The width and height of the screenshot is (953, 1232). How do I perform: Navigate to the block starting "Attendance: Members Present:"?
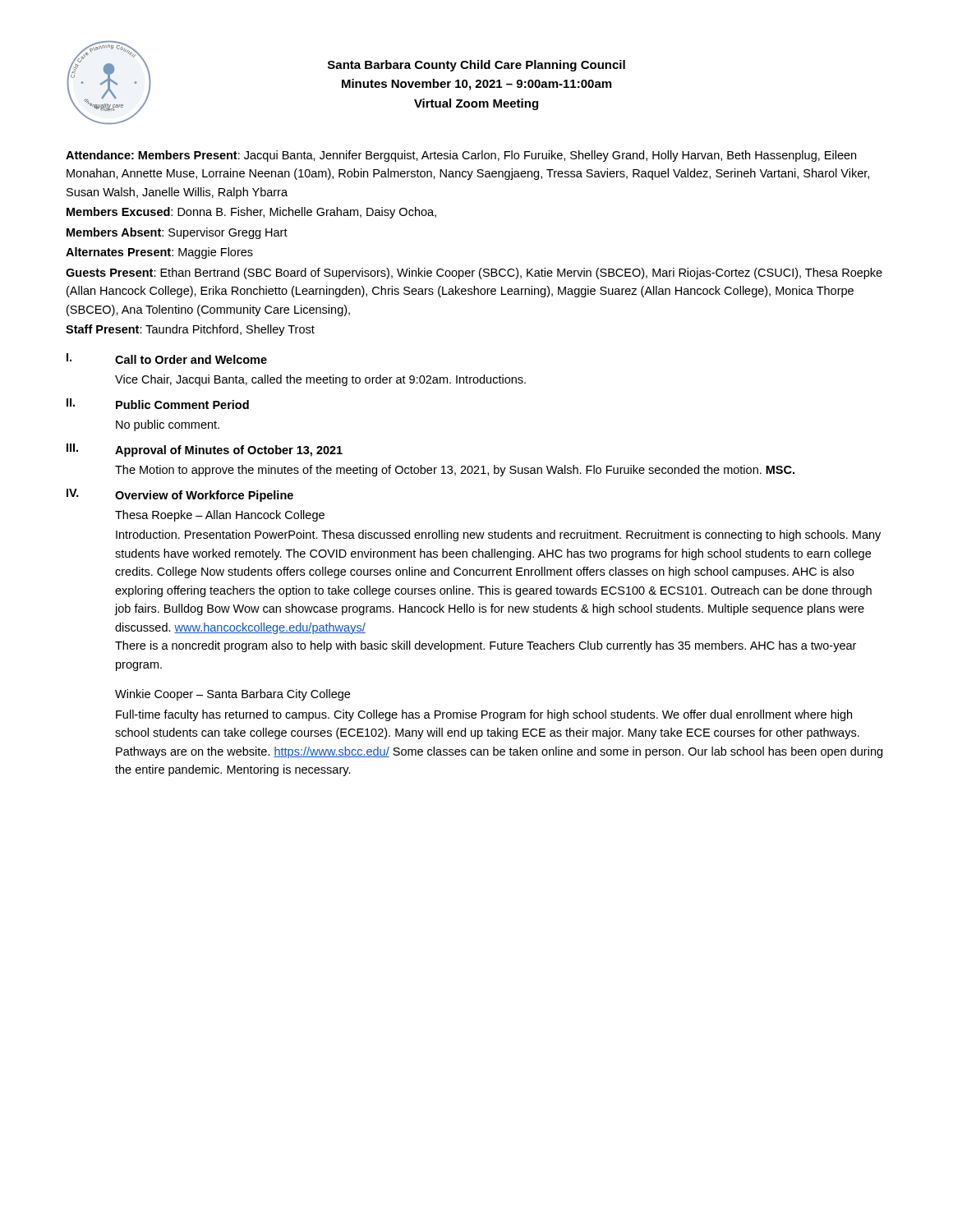(468, 174)
